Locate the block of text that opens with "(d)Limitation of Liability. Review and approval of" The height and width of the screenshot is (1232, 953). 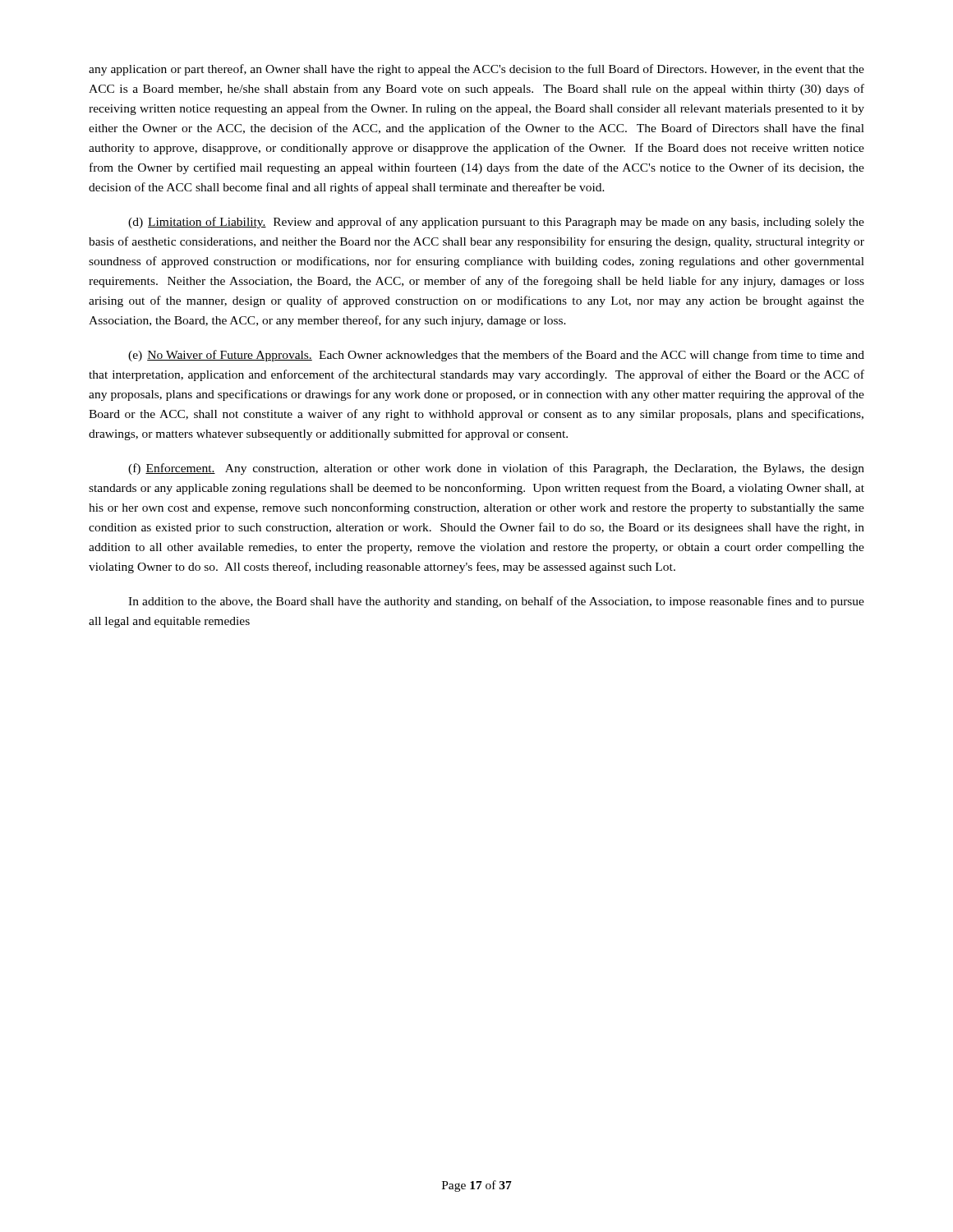pos(476,270)
